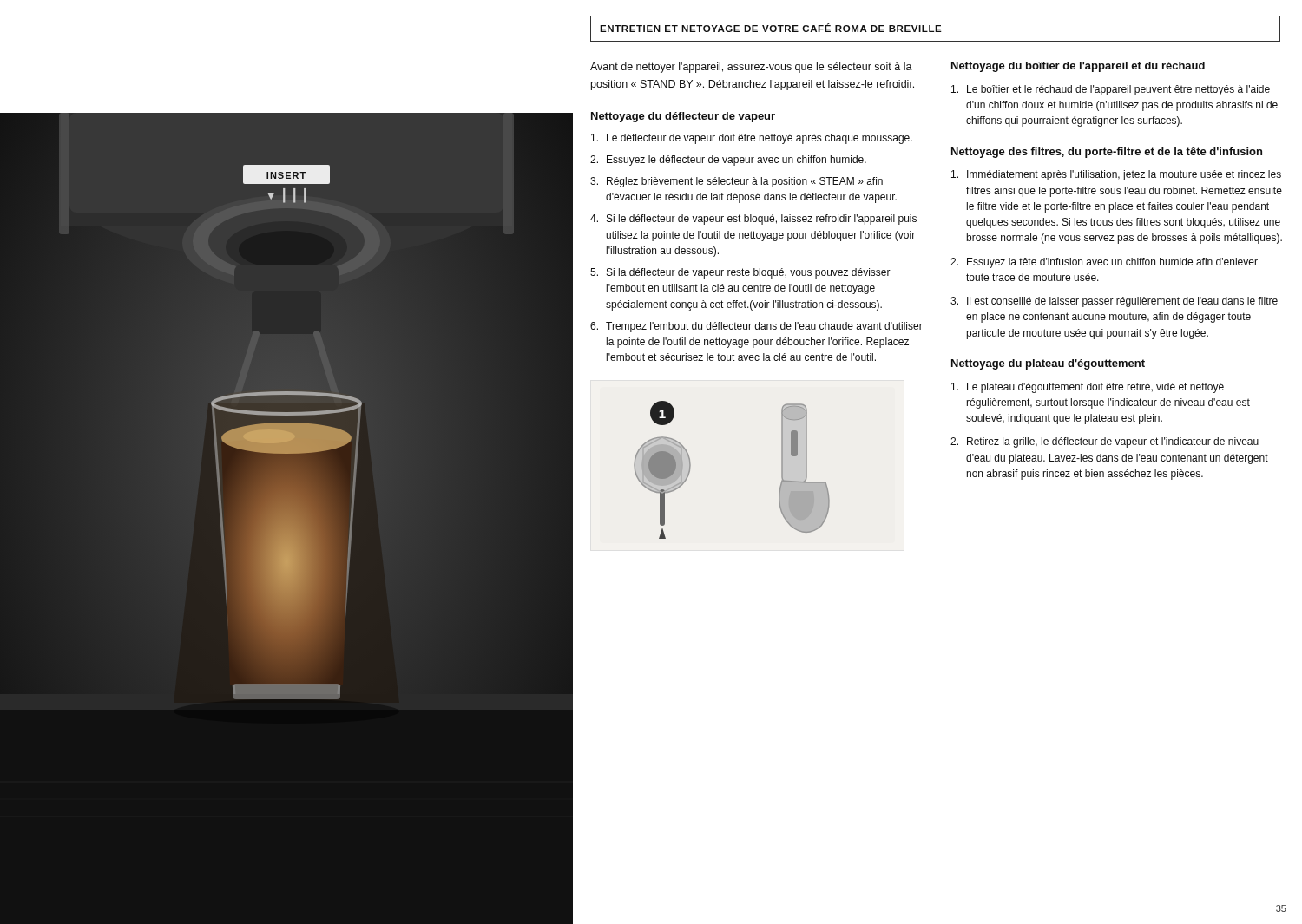The height and width of the screenshot is (924, 1302).
Task: Point to the block starting "5.Si la déflecteur de vapeur"
Action: [x=759, y=288]
